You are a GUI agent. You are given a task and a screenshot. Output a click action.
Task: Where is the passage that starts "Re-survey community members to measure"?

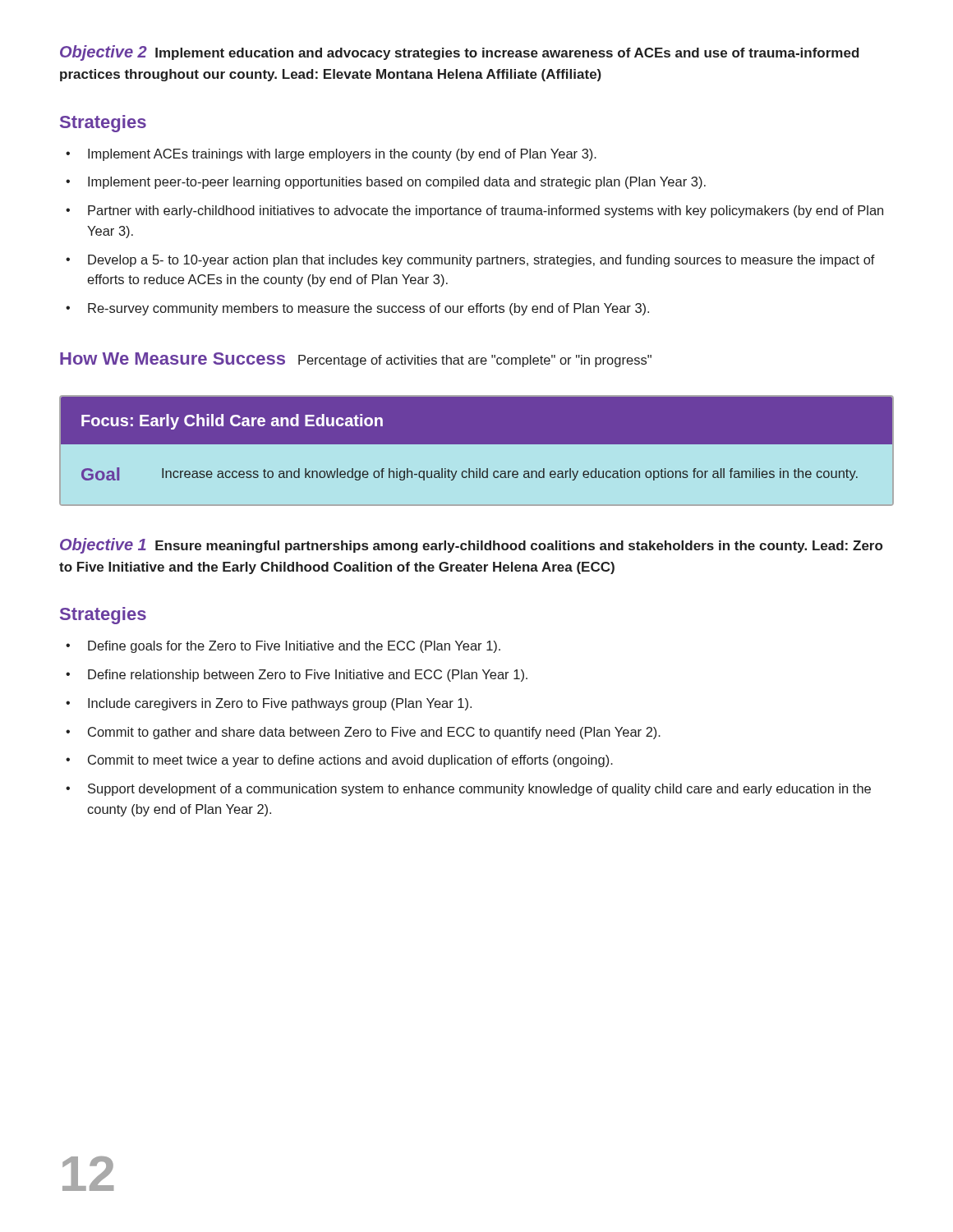pos(480,308)
